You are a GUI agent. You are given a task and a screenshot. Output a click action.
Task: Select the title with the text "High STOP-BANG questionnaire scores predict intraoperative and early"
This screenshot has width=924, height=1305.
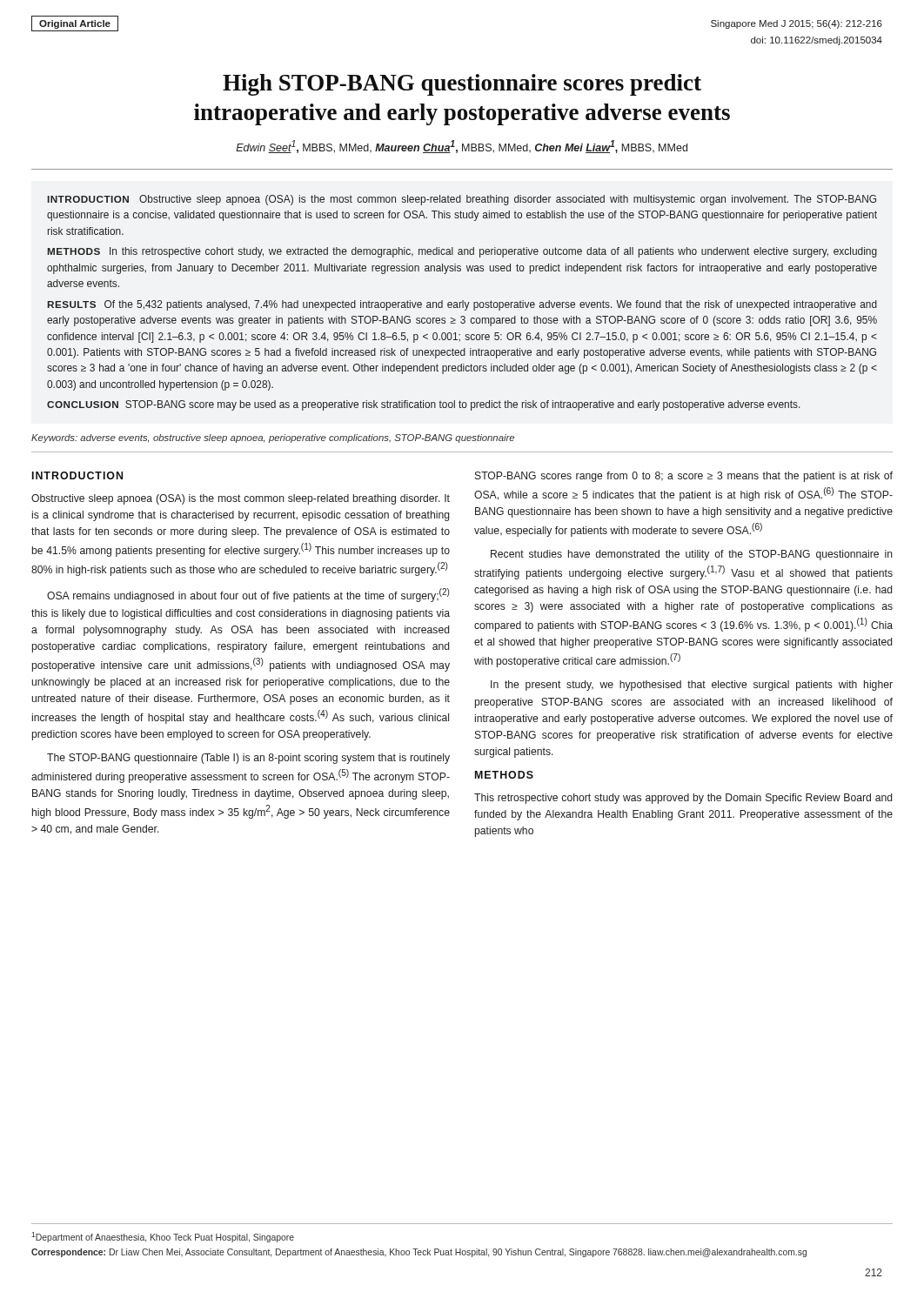tap(462, 98)
